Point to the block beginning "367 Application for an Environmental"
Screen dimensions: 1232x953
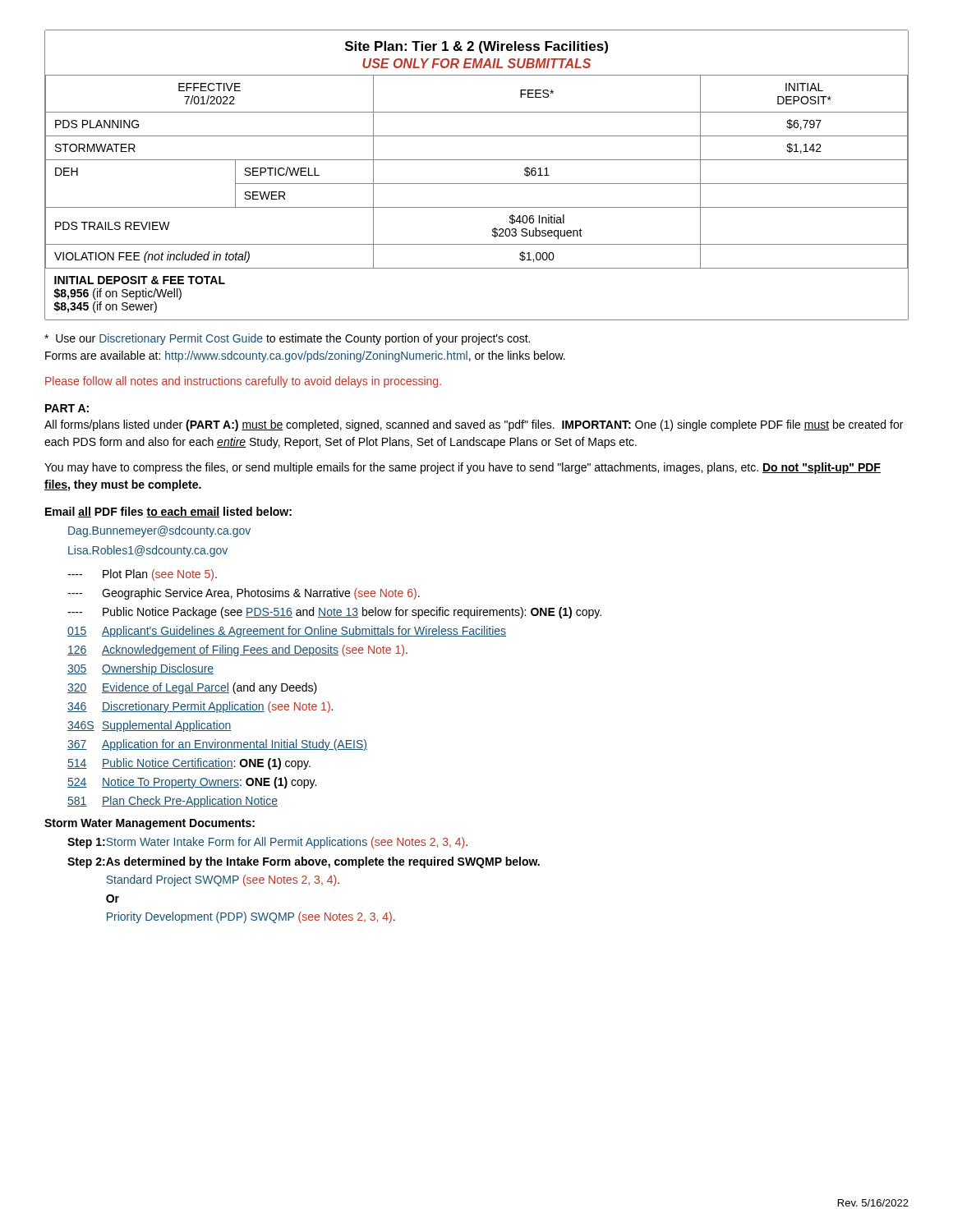(217, 745)
